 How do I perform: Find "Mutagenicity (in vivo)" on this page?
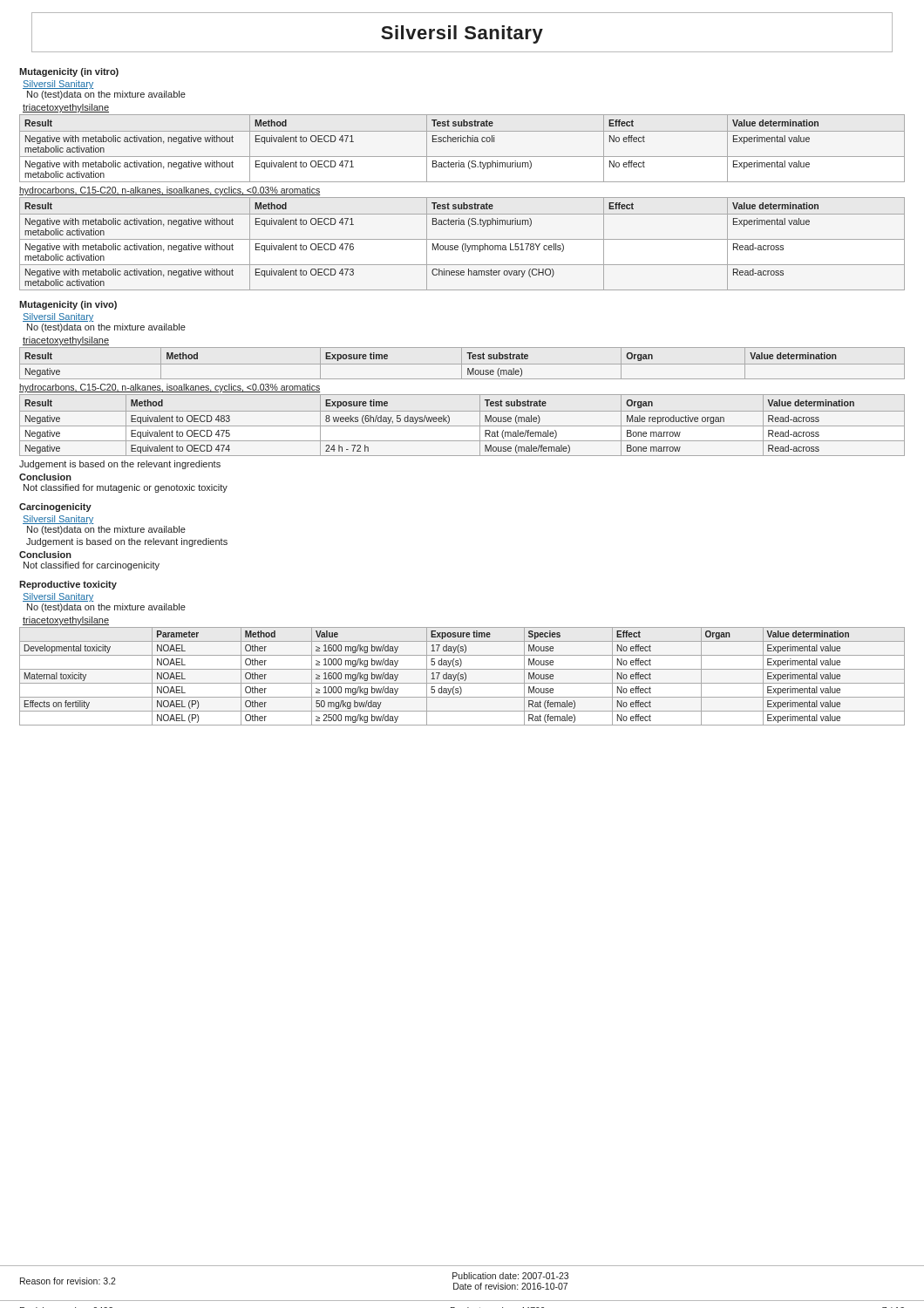[68, 304]
